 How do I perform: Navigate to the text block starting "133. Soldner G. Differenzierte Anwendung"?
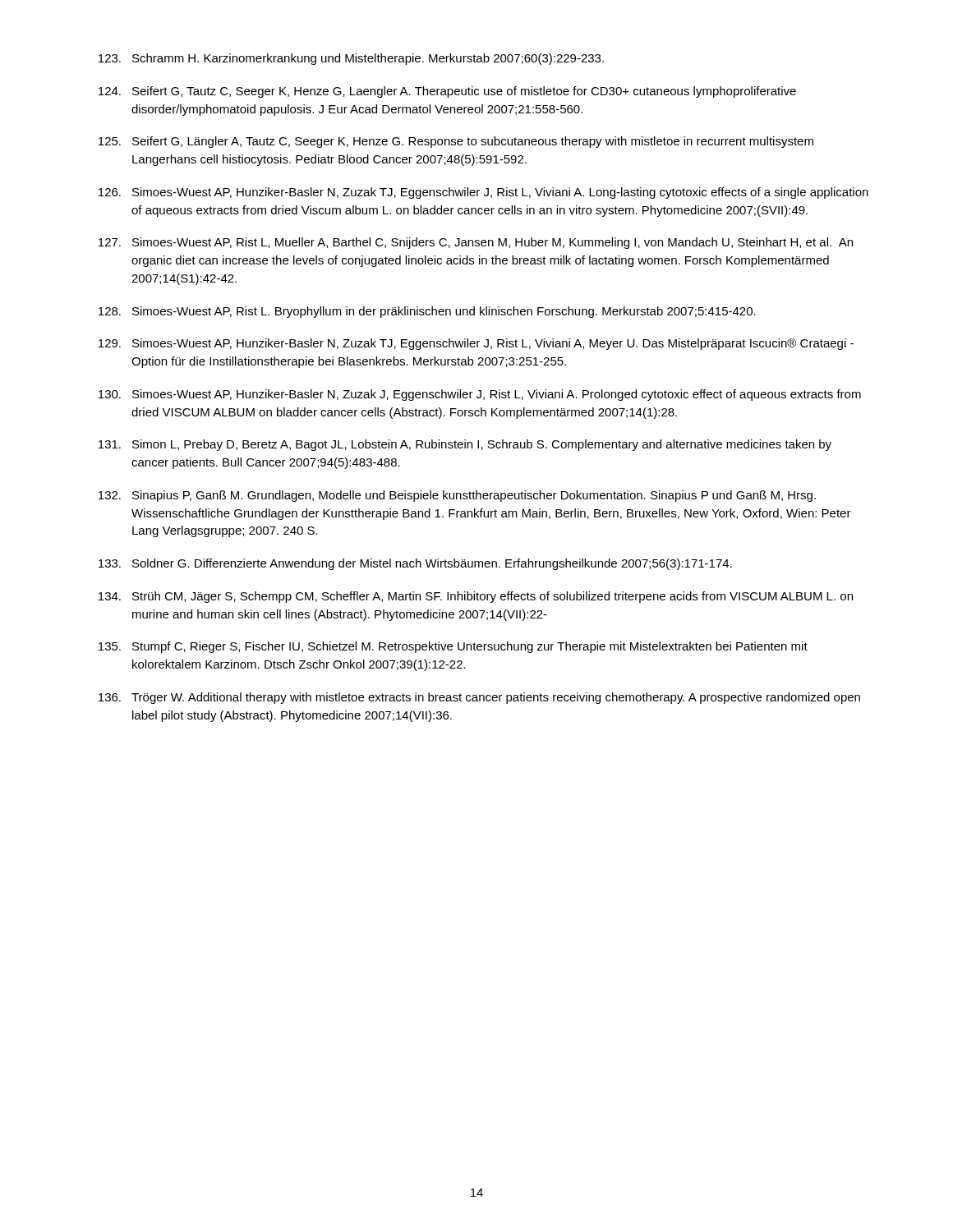(476, 563)
